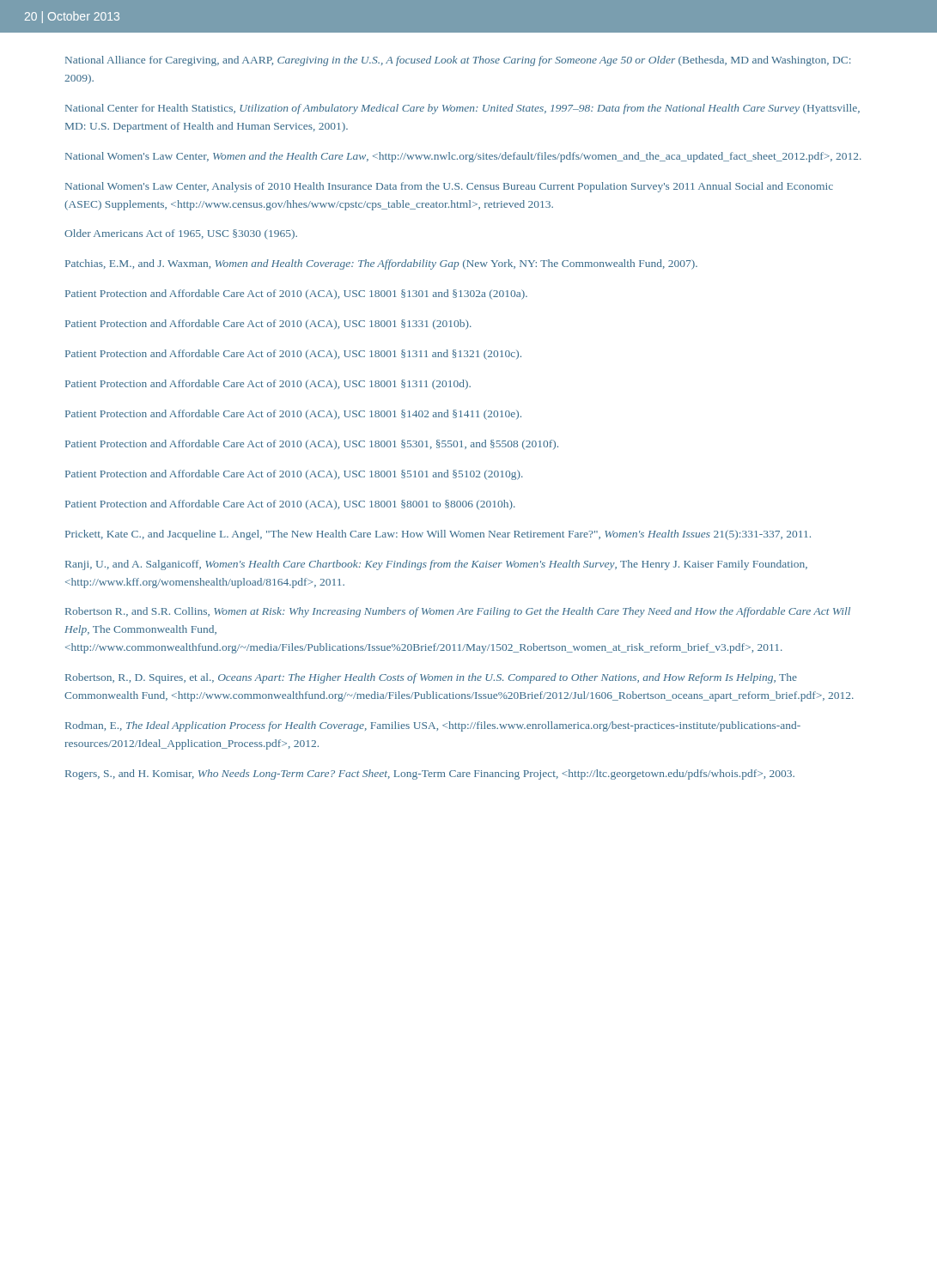Locate the list item containing "National Center for Health Statistics, Utilization of Ambulatory"
Image resolution: width=937 pixels, height=1288 pixels.
point(462,117)
